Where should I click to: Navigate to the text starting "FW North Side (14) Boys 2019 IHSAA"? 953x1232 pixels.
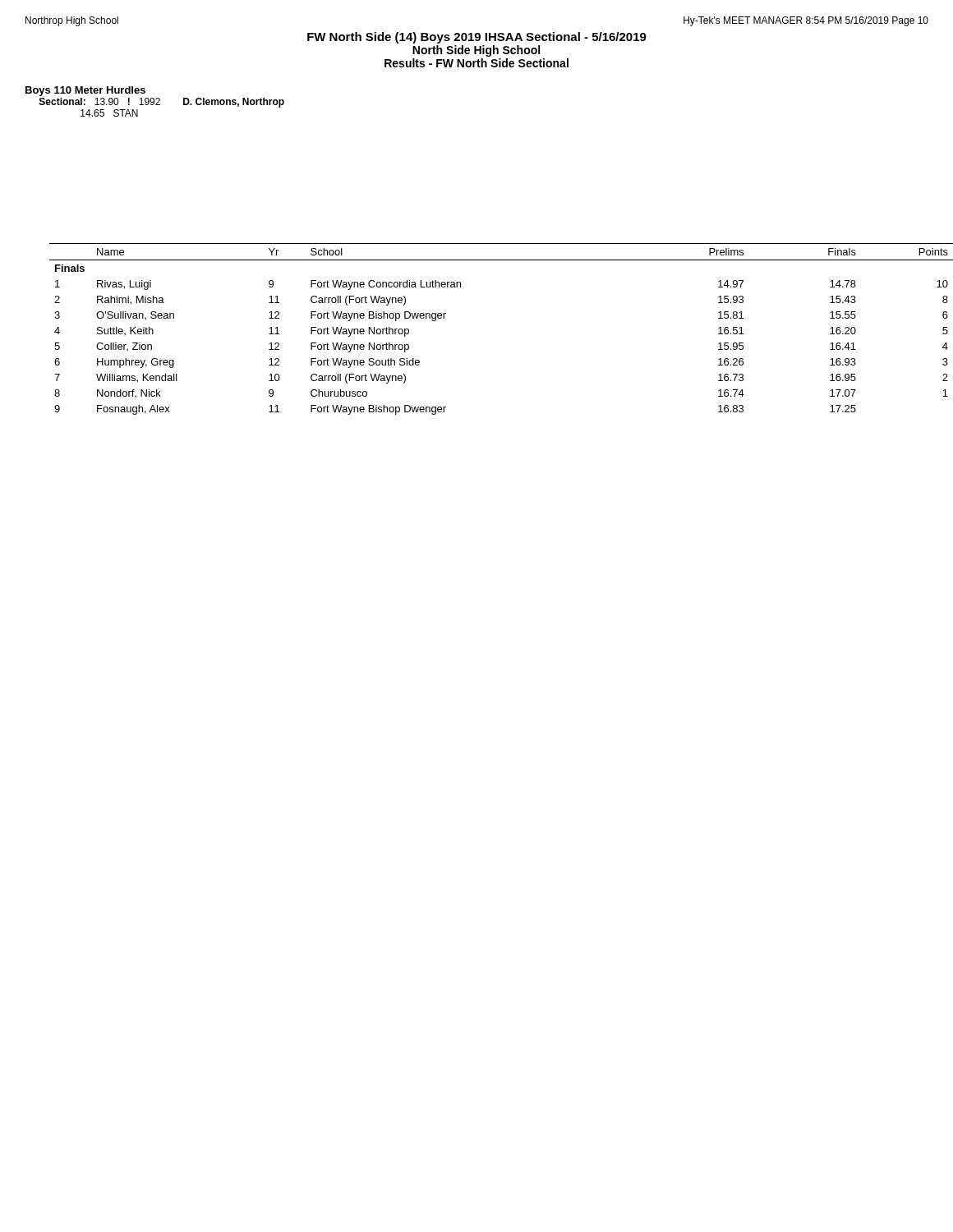point(476,50)
